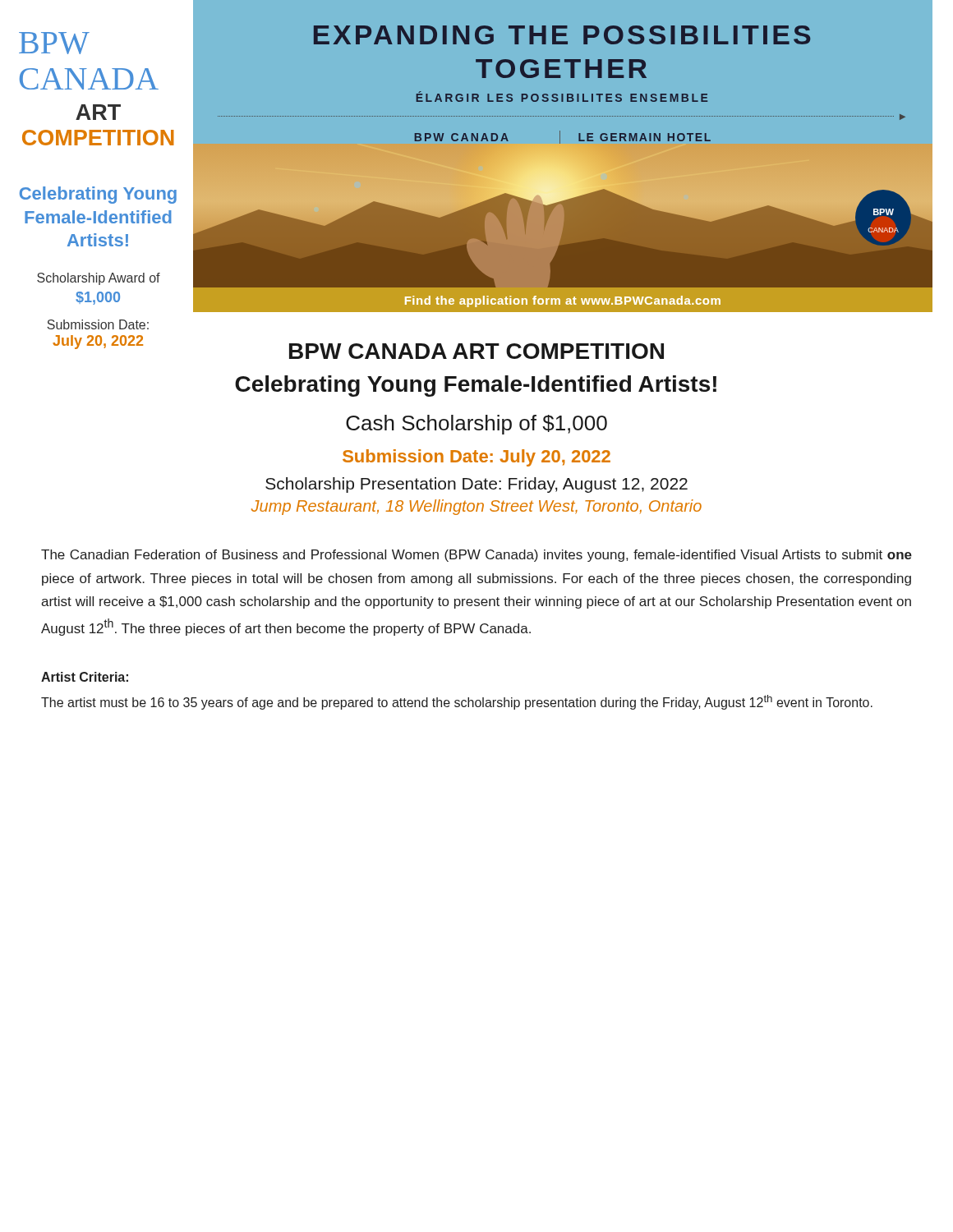Click on the text block starting "Jump Restaurant, 18 Wellington Street West, Toronto, Ontario"
The image size is (953, 1232).
click(x=476, y=506)
